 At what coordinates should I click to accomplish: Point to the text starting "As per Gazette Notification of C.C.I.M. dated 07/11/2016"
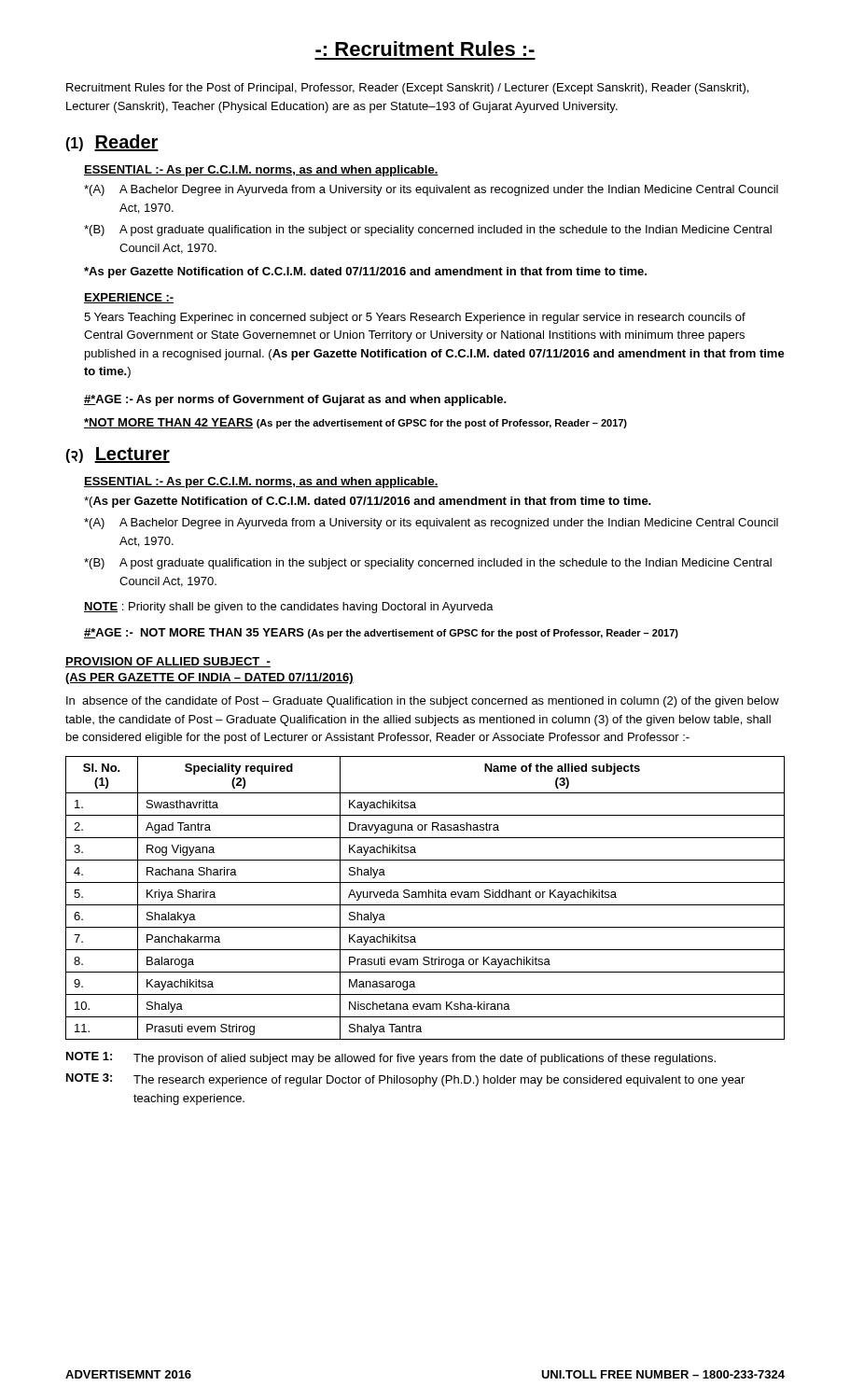pos(366,271)
